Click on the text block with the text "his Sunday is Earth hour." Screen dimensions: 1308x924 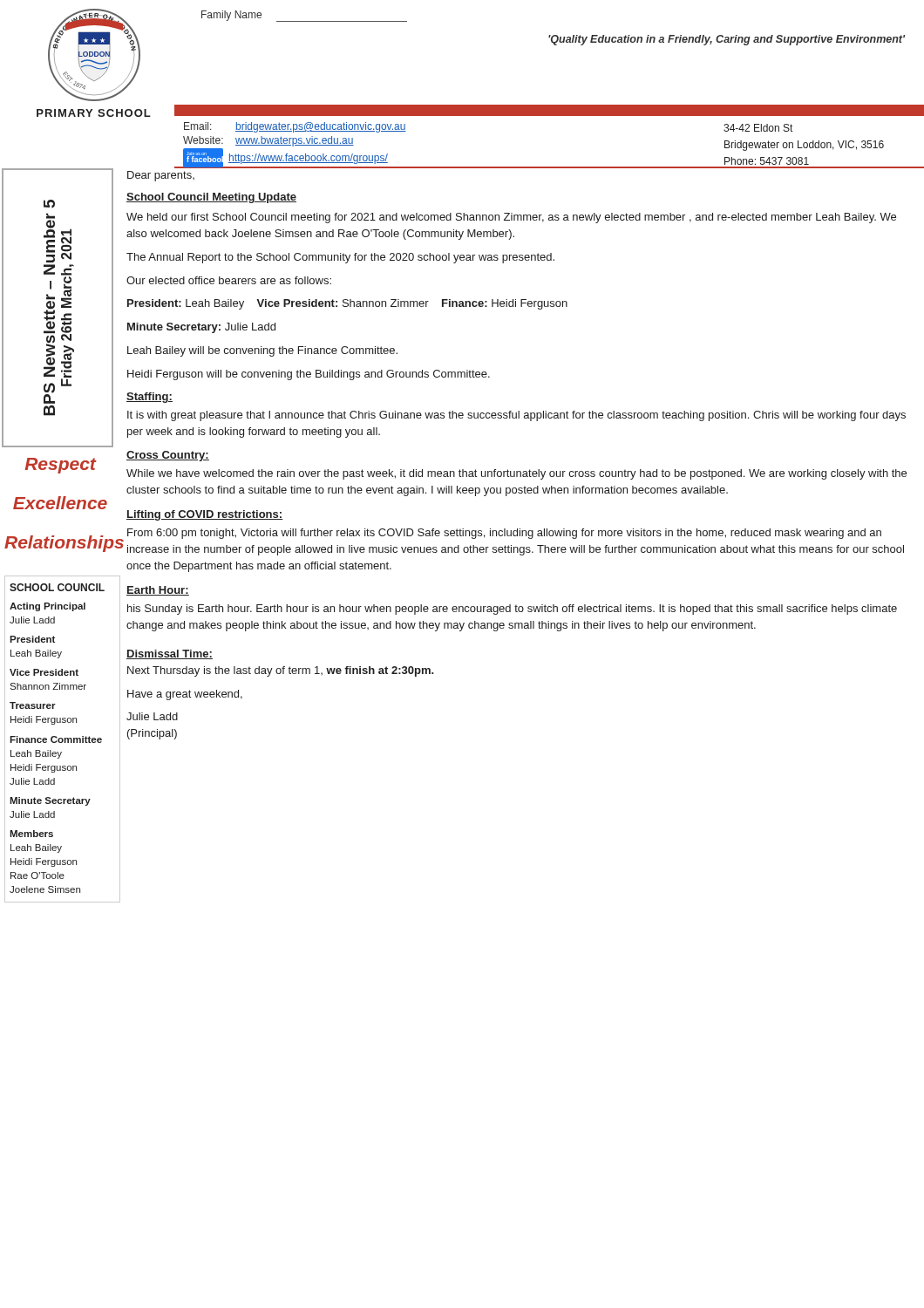[x=512, y=616]
